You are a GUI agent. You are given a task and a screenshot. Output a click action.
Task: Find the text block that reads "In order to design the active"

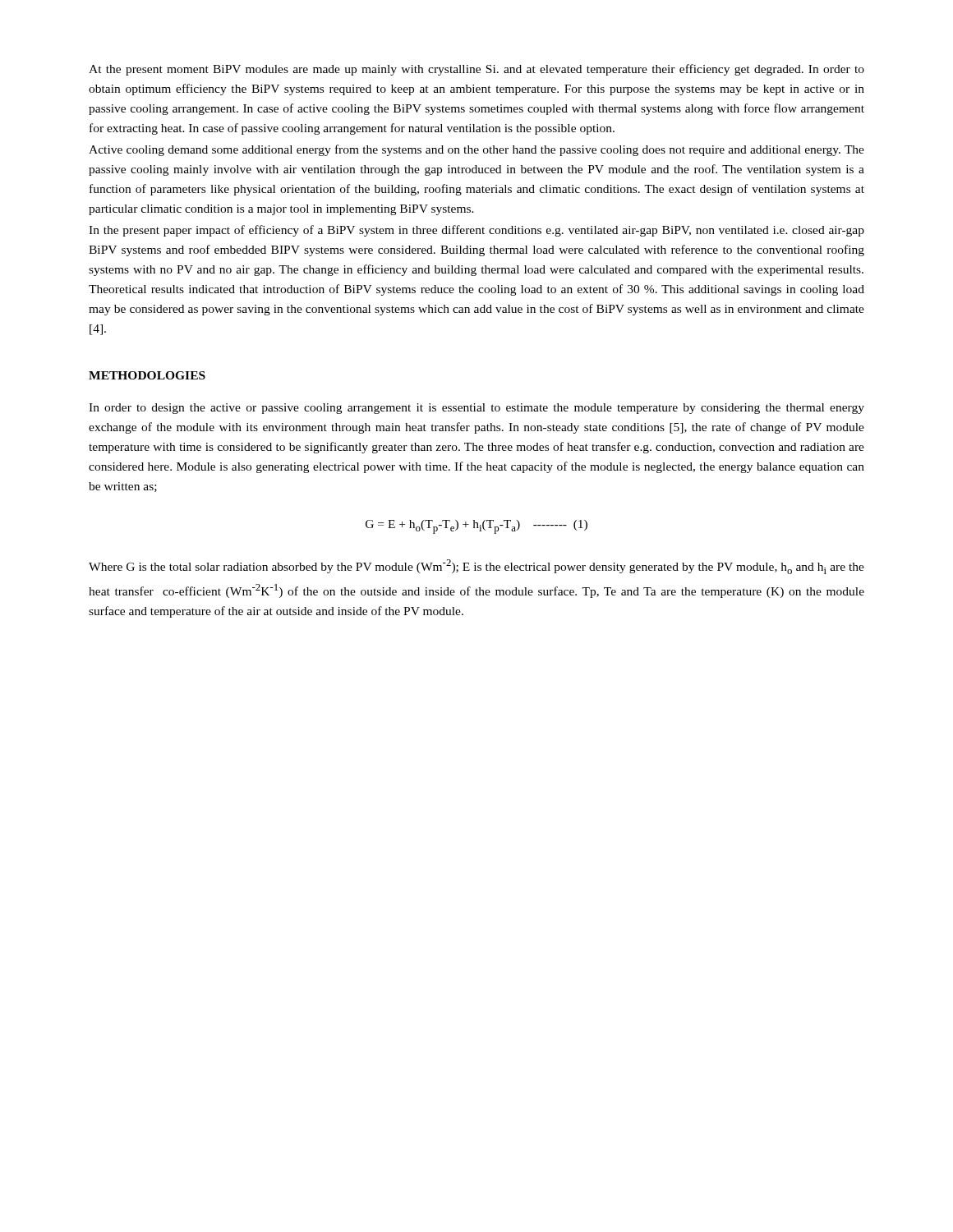(x=476, y=447)
